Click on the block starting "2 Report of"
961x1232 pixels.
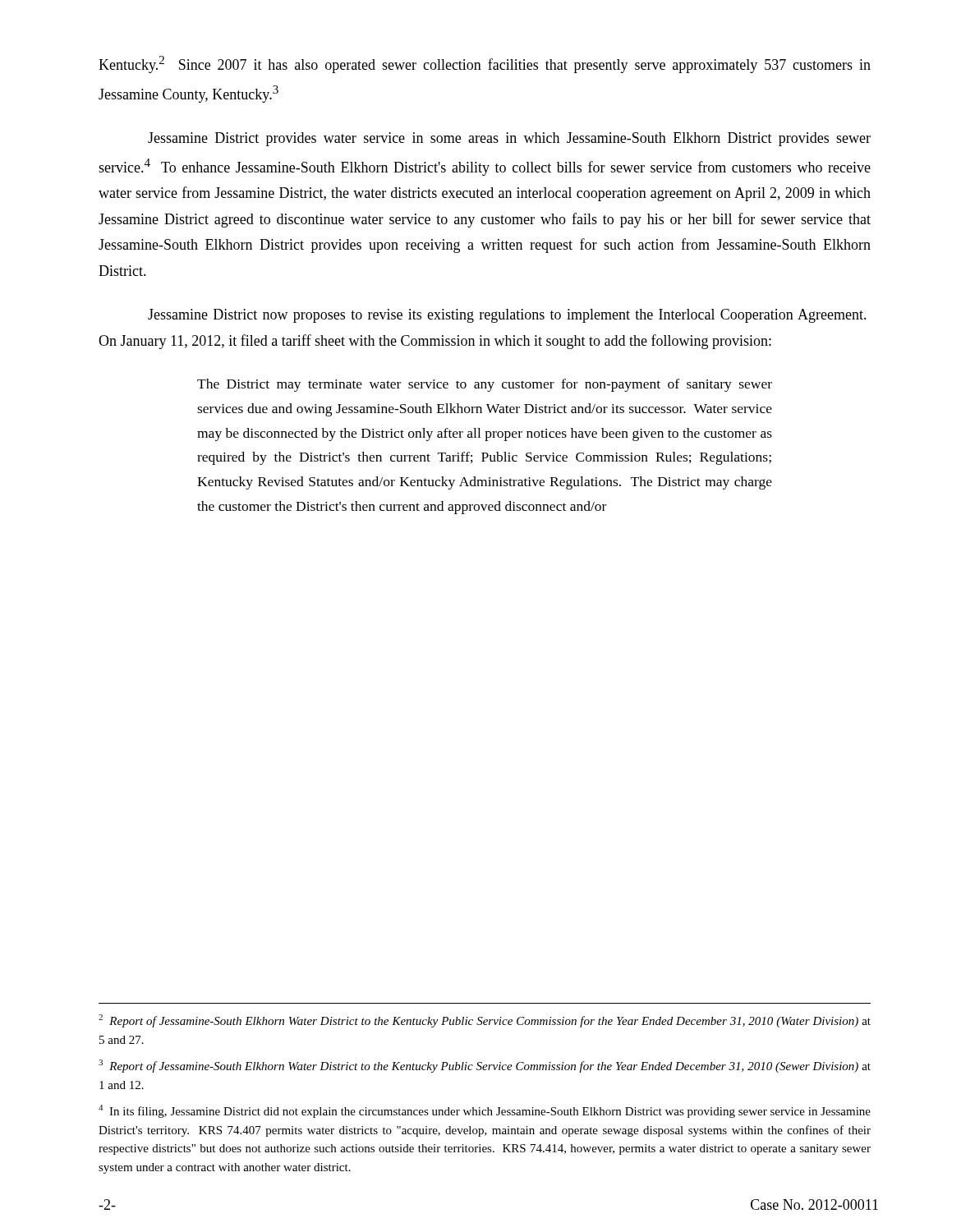(485, 1029)
